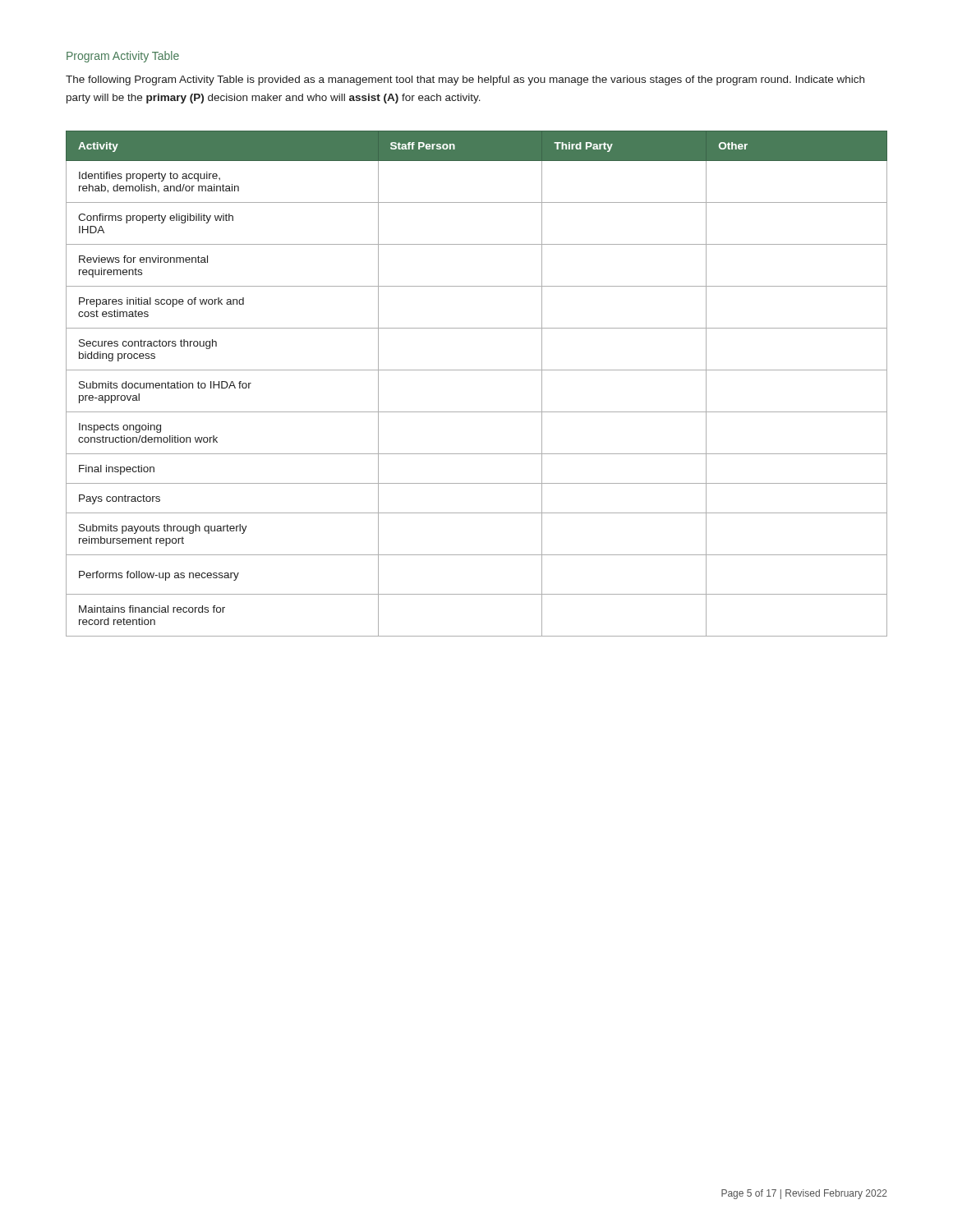
Task: Select the table that reads "Maintains financial records for"
Action: [x=476, y=384]
